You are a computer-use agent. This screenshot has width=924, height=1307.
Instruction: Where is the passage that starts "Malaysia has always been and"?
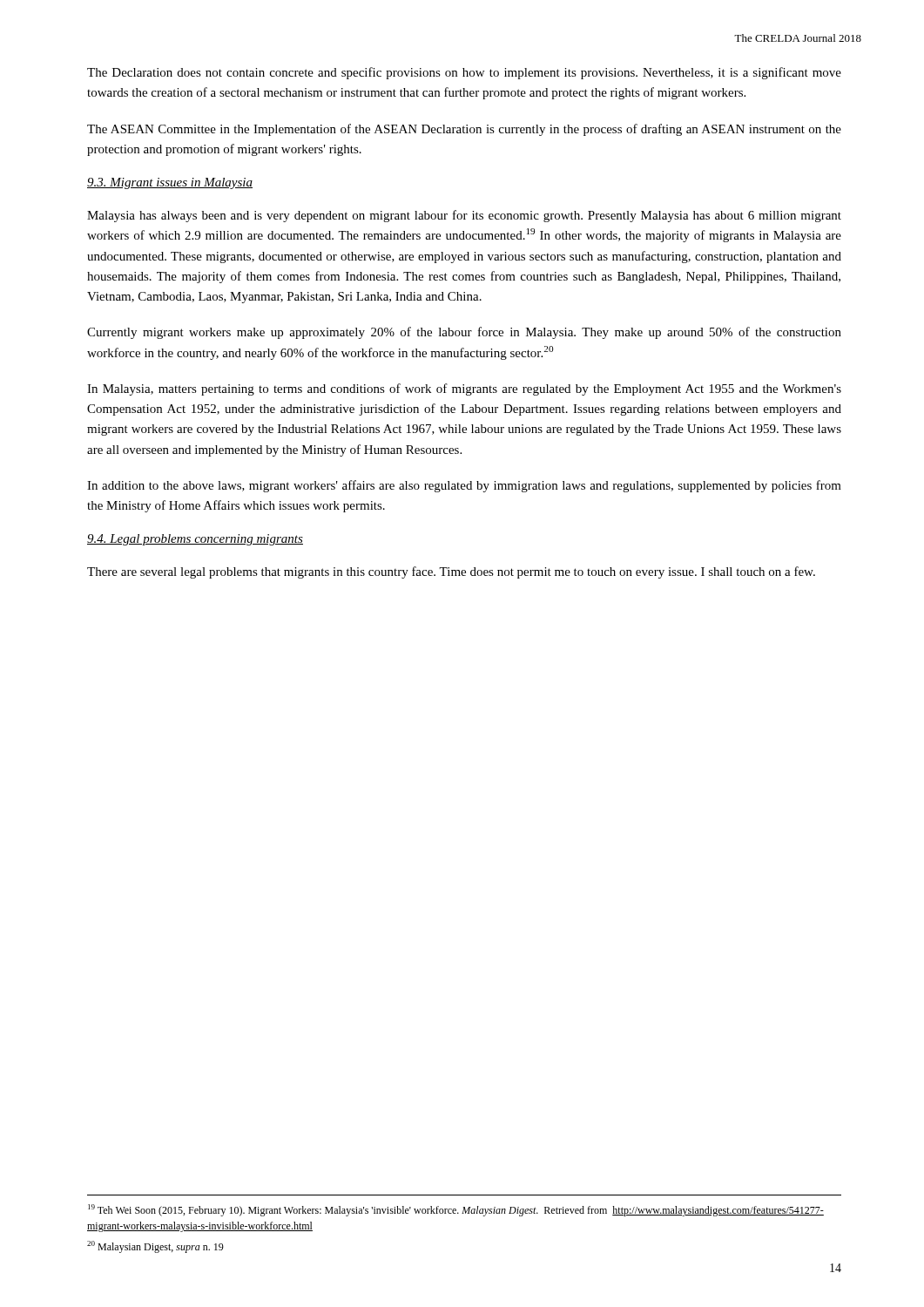click(464, 256)
